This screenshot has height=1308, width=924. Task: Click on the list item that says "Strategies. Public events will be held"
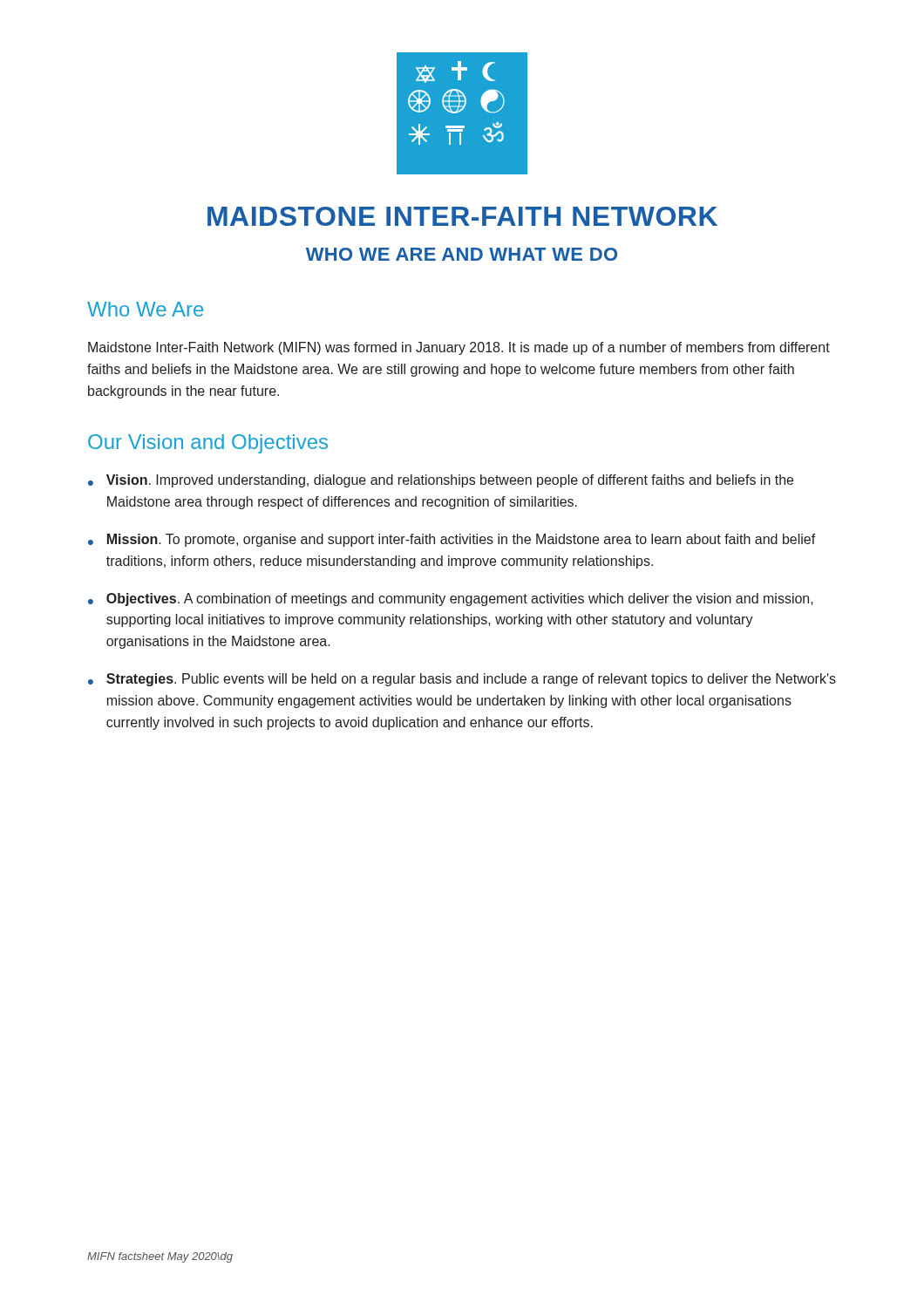click(x=471, y=701)
